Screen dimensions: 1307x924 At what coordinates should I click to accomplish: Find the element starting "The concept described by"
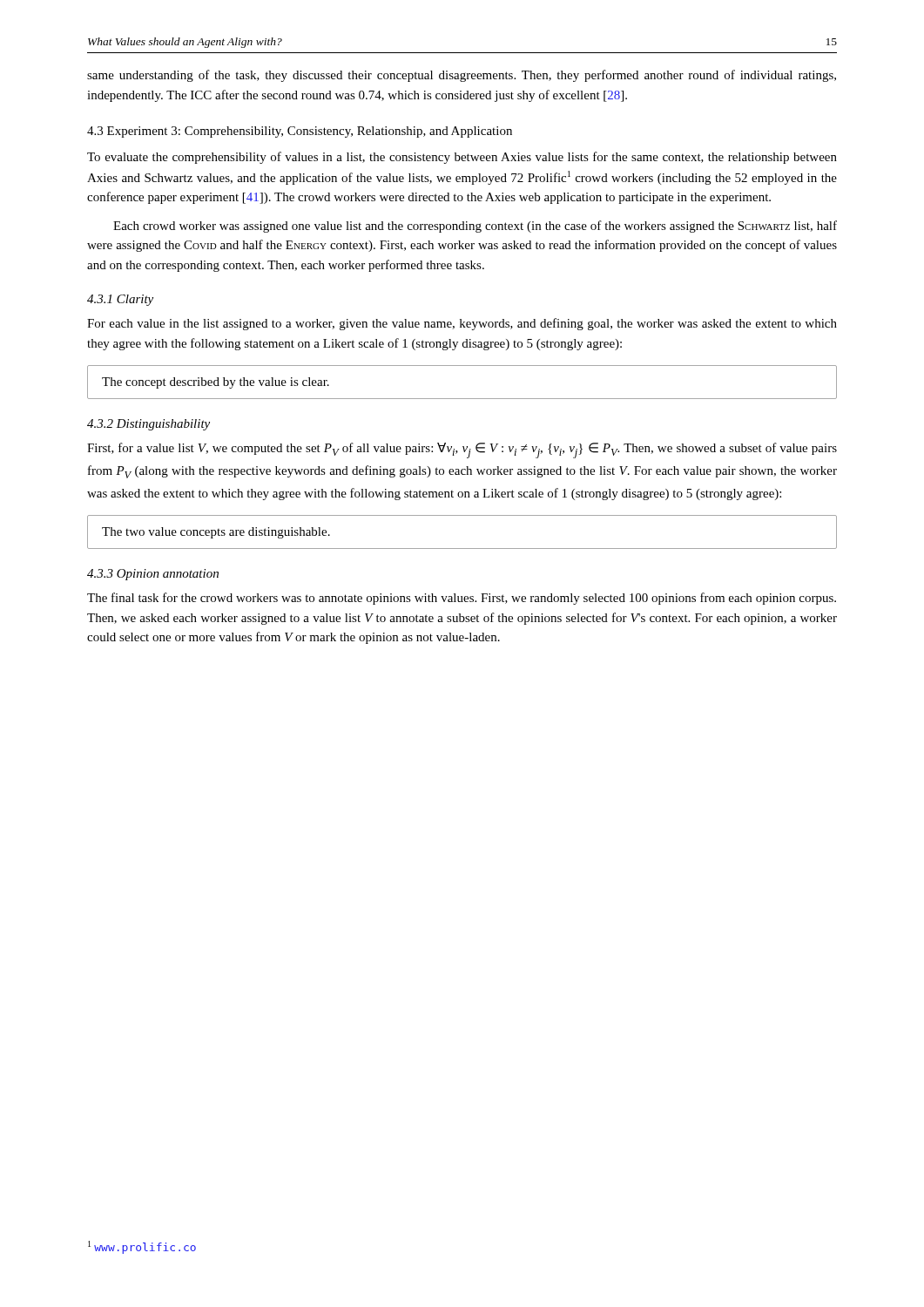[462, 382]
